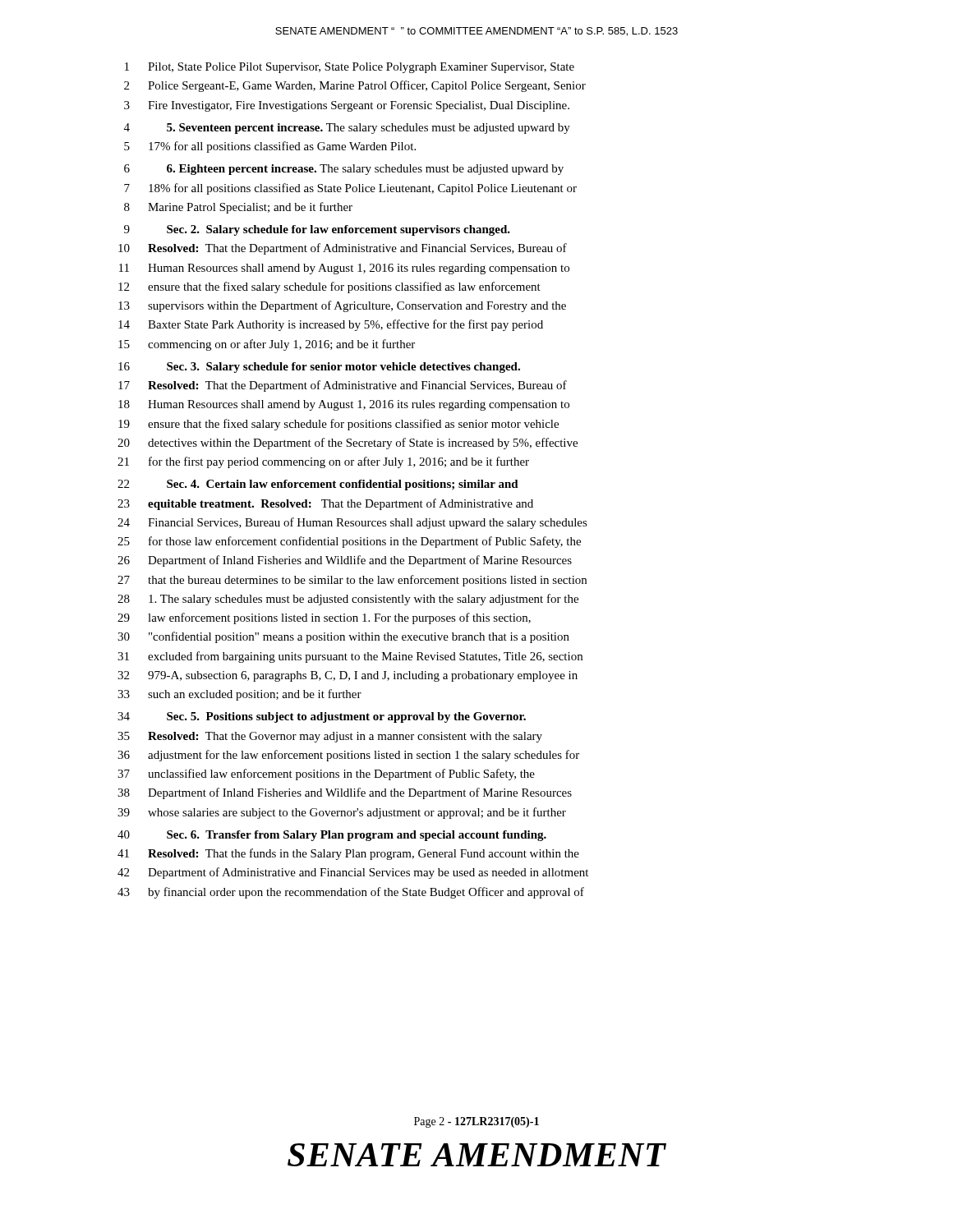Locate the block starting "17 18 19 20 21 Resolved:"
The height and width of the screenshot is (1232, 953).
pos(485,424)
